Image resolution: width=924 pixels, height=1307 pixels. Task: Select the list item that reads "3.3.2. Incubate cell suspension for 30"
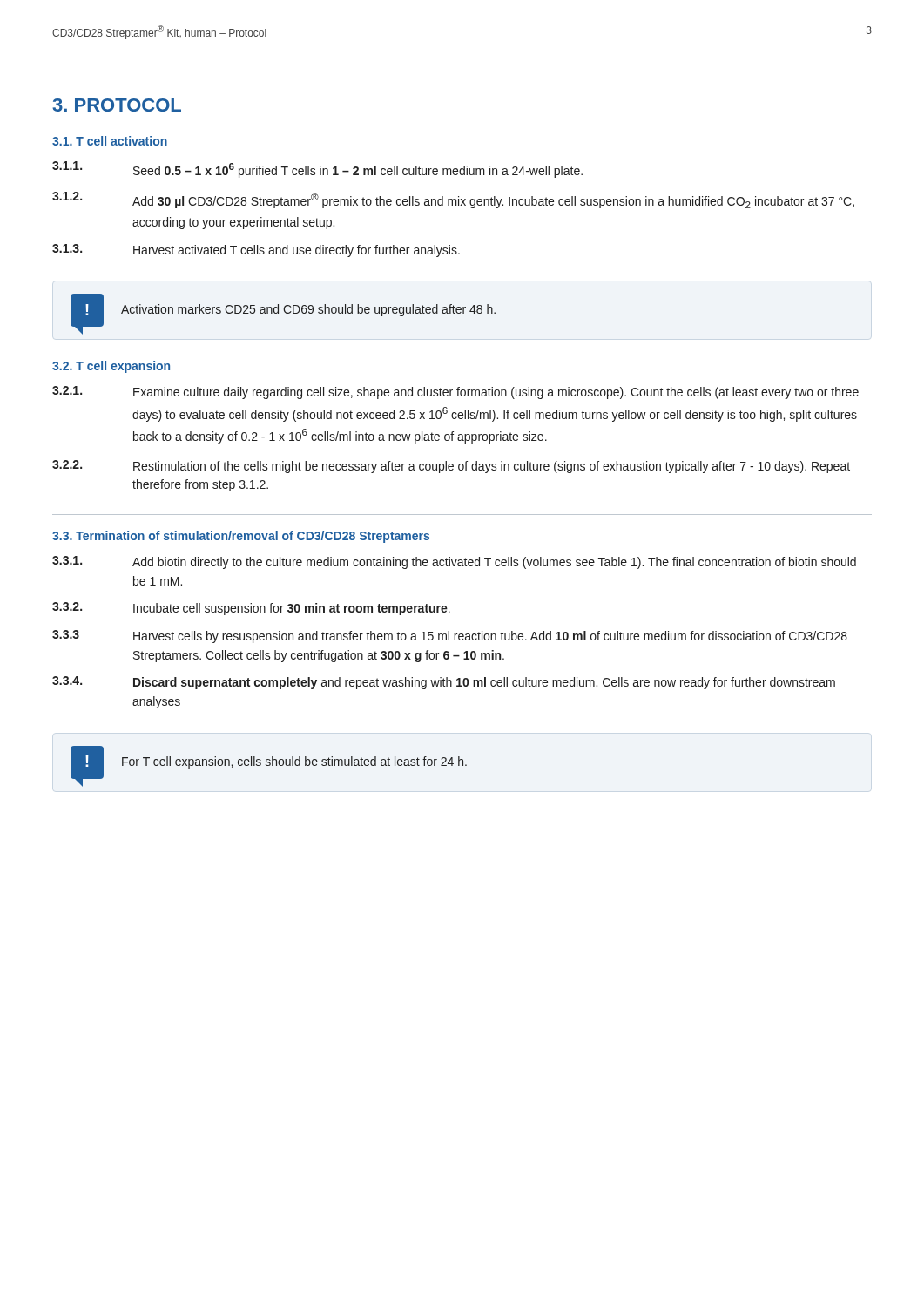pos(251,609)
